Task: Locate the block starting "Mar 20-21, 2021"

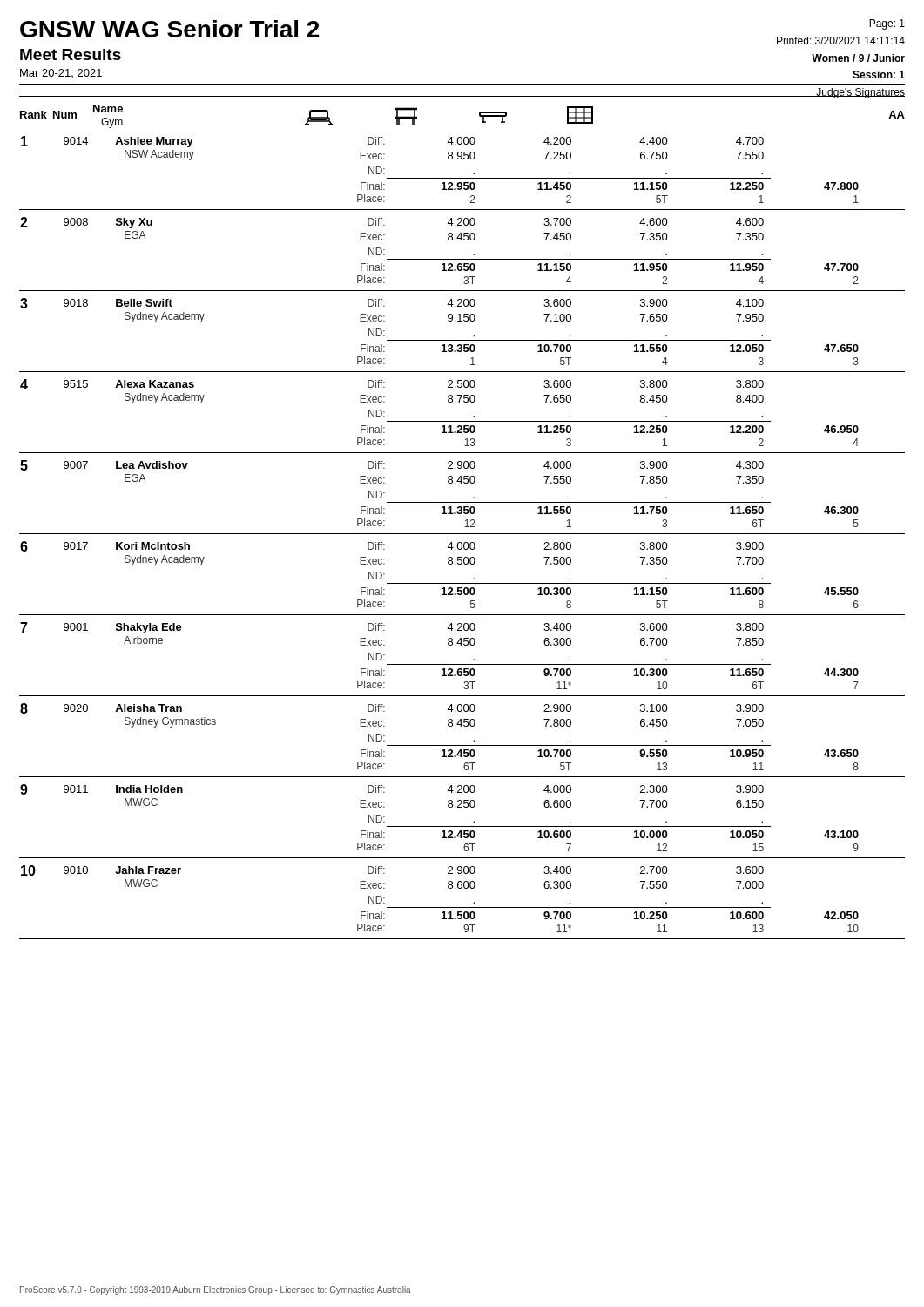Action: tap(61, 73)
